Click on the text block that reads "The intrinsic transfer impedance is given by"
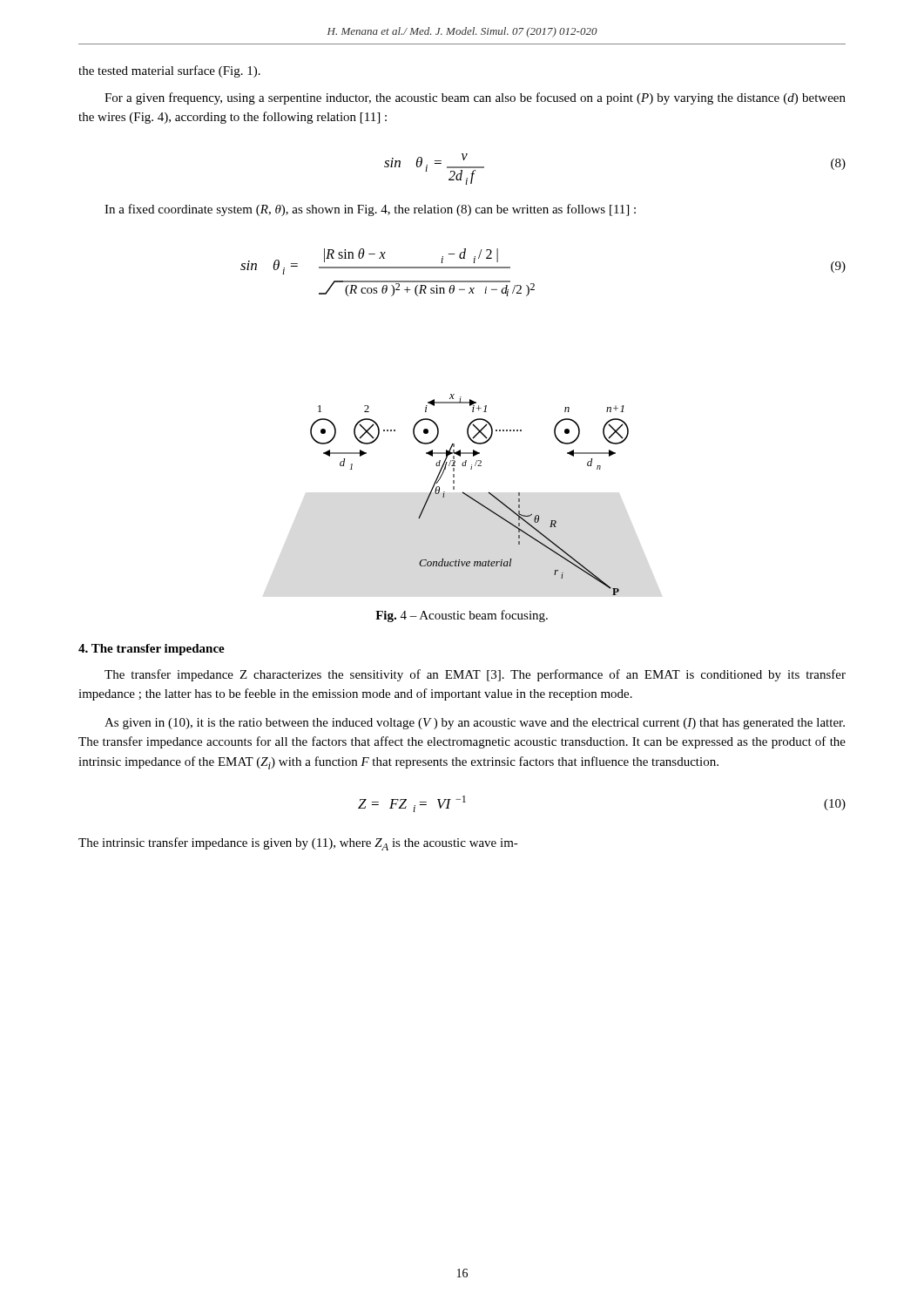924x1307 pixels. (462, 844)
